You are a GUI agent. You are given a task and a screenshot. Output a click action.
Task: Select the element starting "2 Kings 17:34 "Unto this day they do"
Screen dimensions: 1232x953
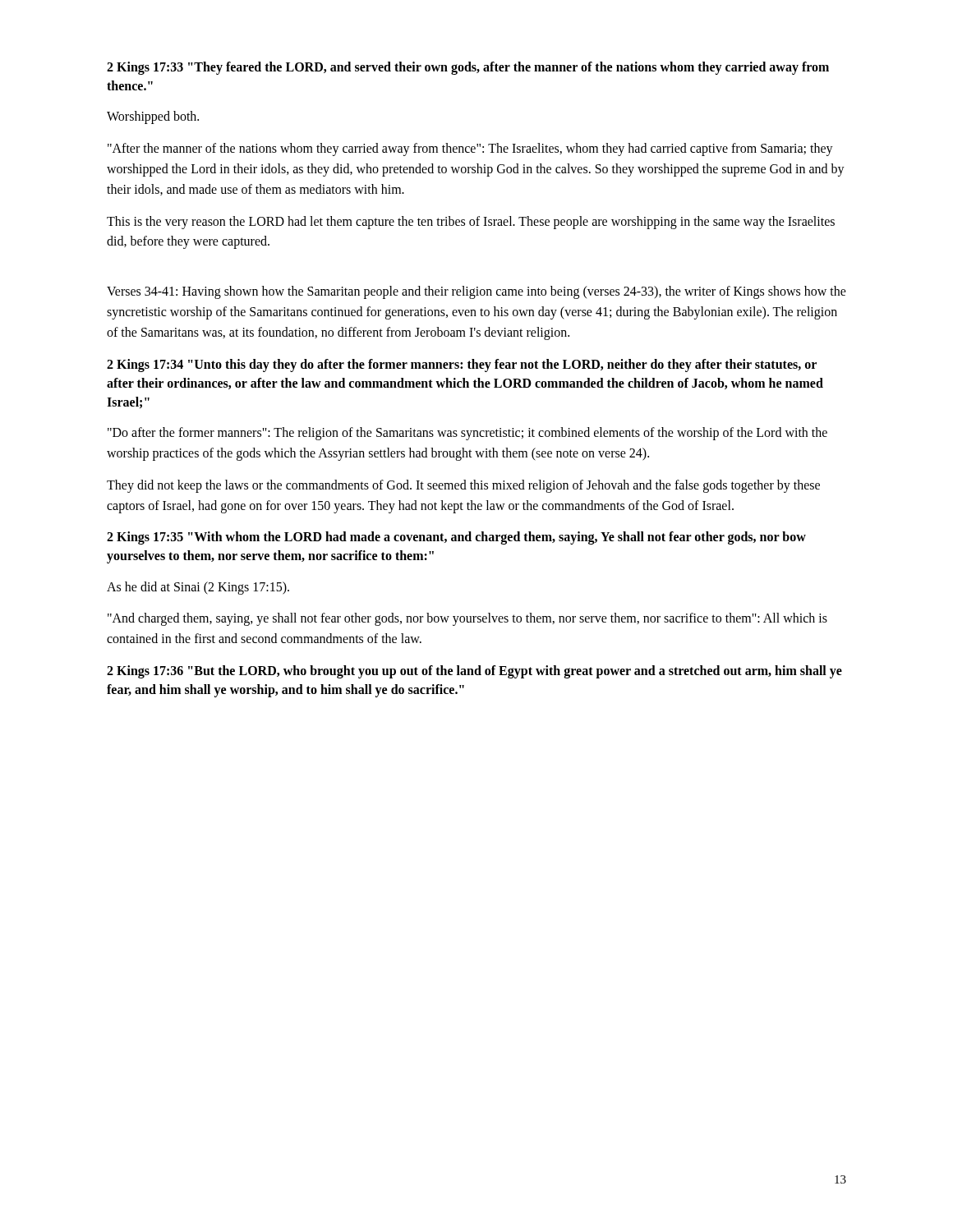465,383
